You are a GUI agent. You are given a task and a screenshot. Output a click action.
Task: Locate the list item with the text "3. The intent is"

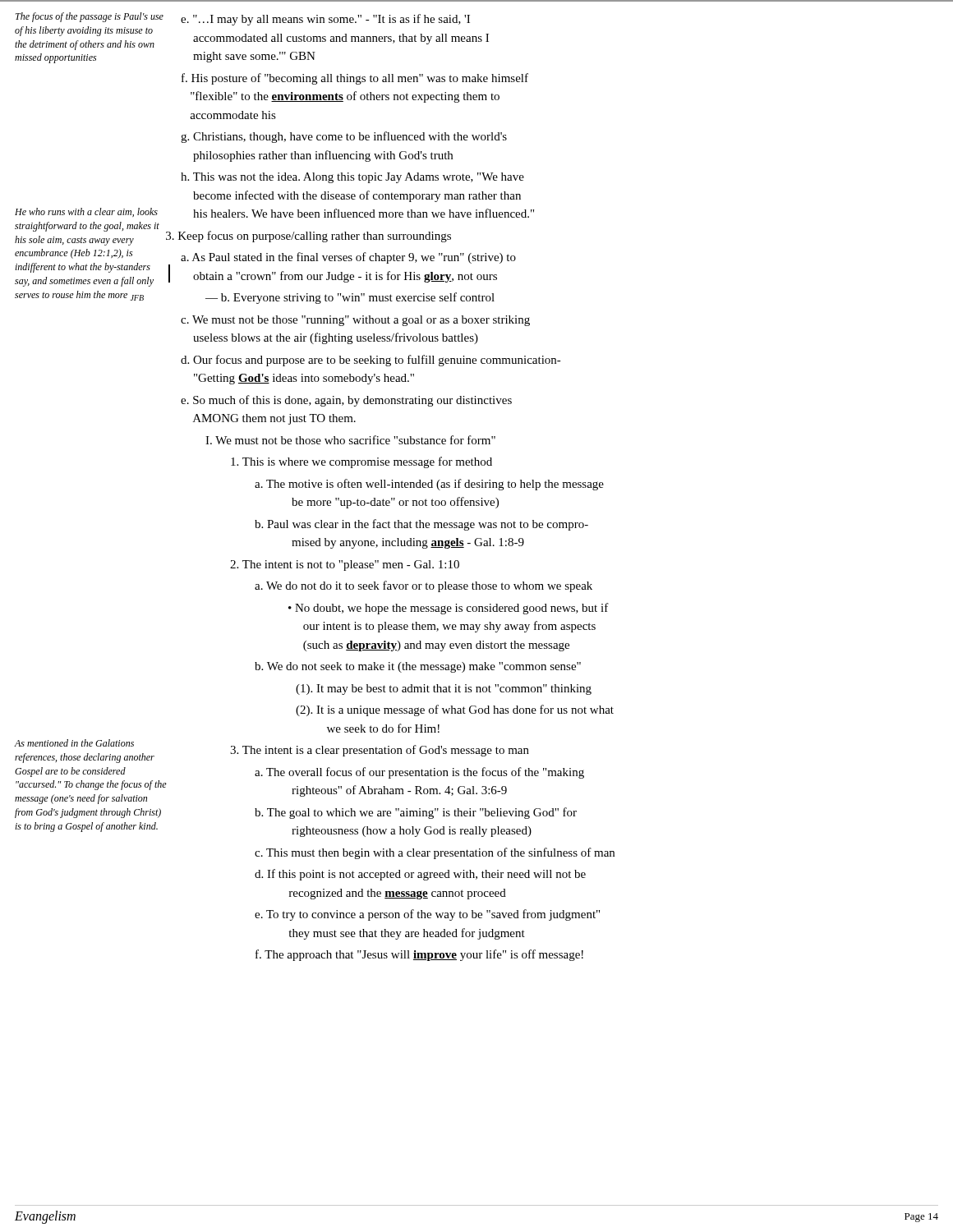click(x=380, y=750)
